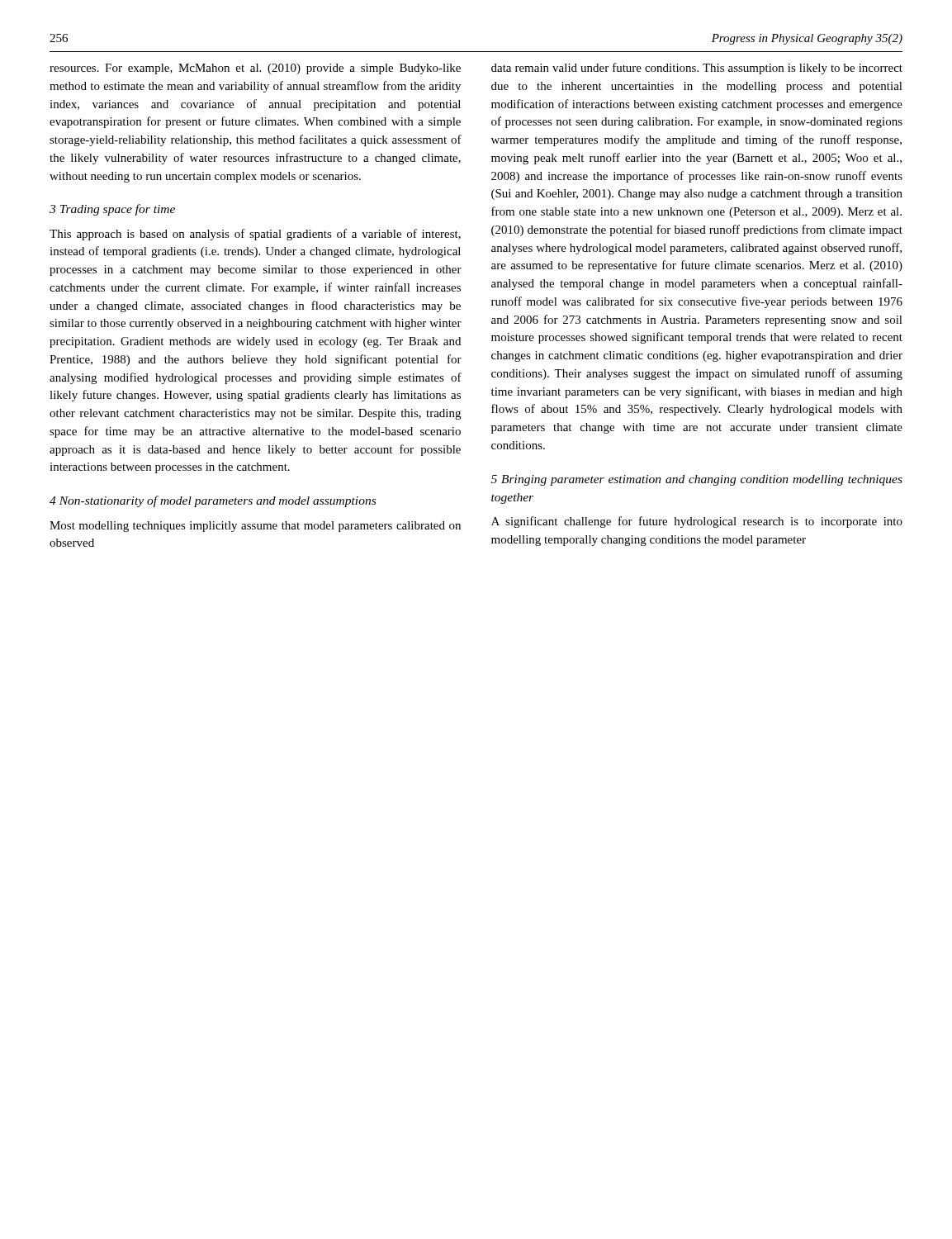Select the section header containing "4 Non-stationarity of model"
This screenshot has height=1239, width=952.
[x=255, y=501]
